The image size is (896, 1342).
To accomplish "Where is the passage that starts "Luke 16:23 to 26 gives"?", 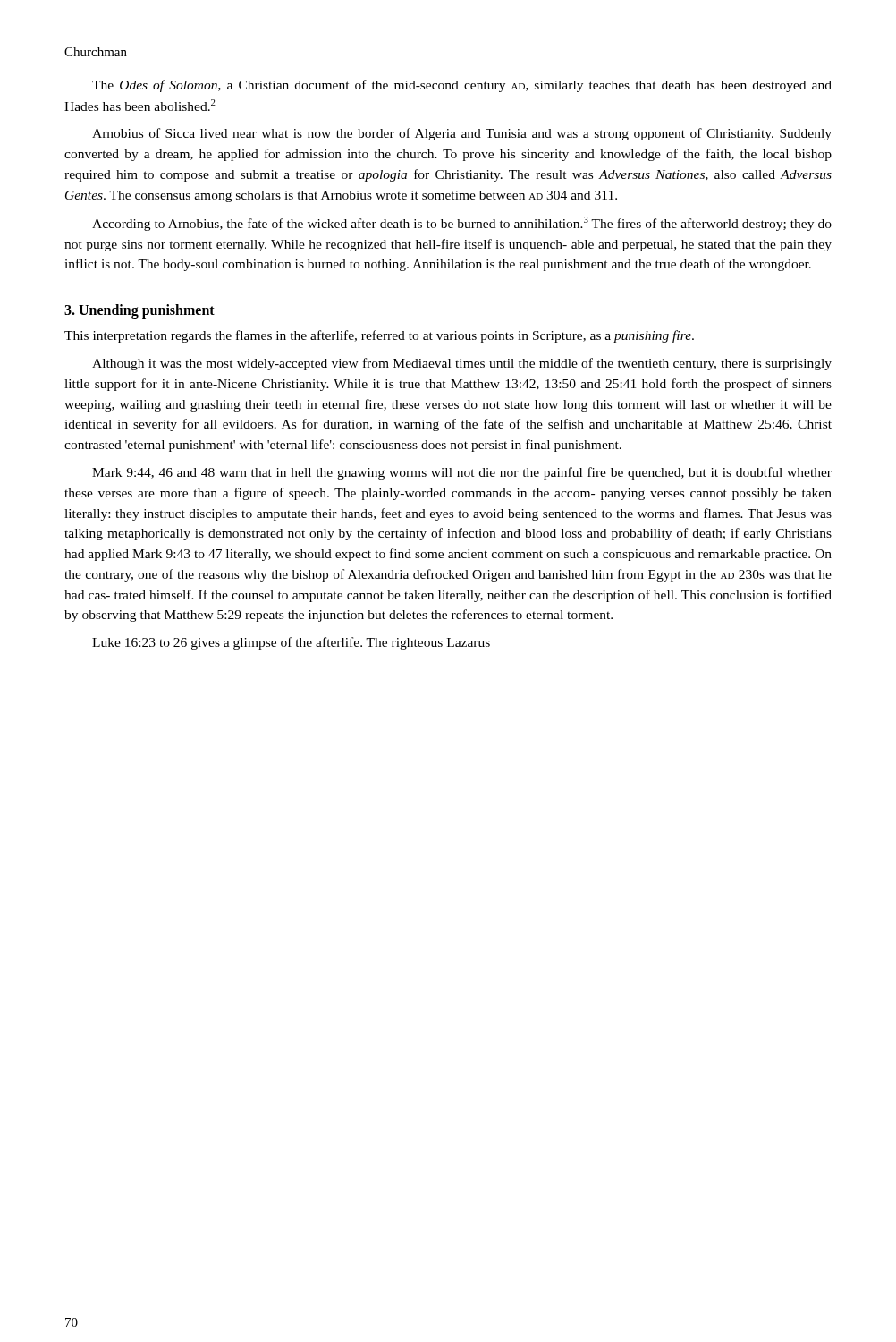I will (x=291, y=642).
